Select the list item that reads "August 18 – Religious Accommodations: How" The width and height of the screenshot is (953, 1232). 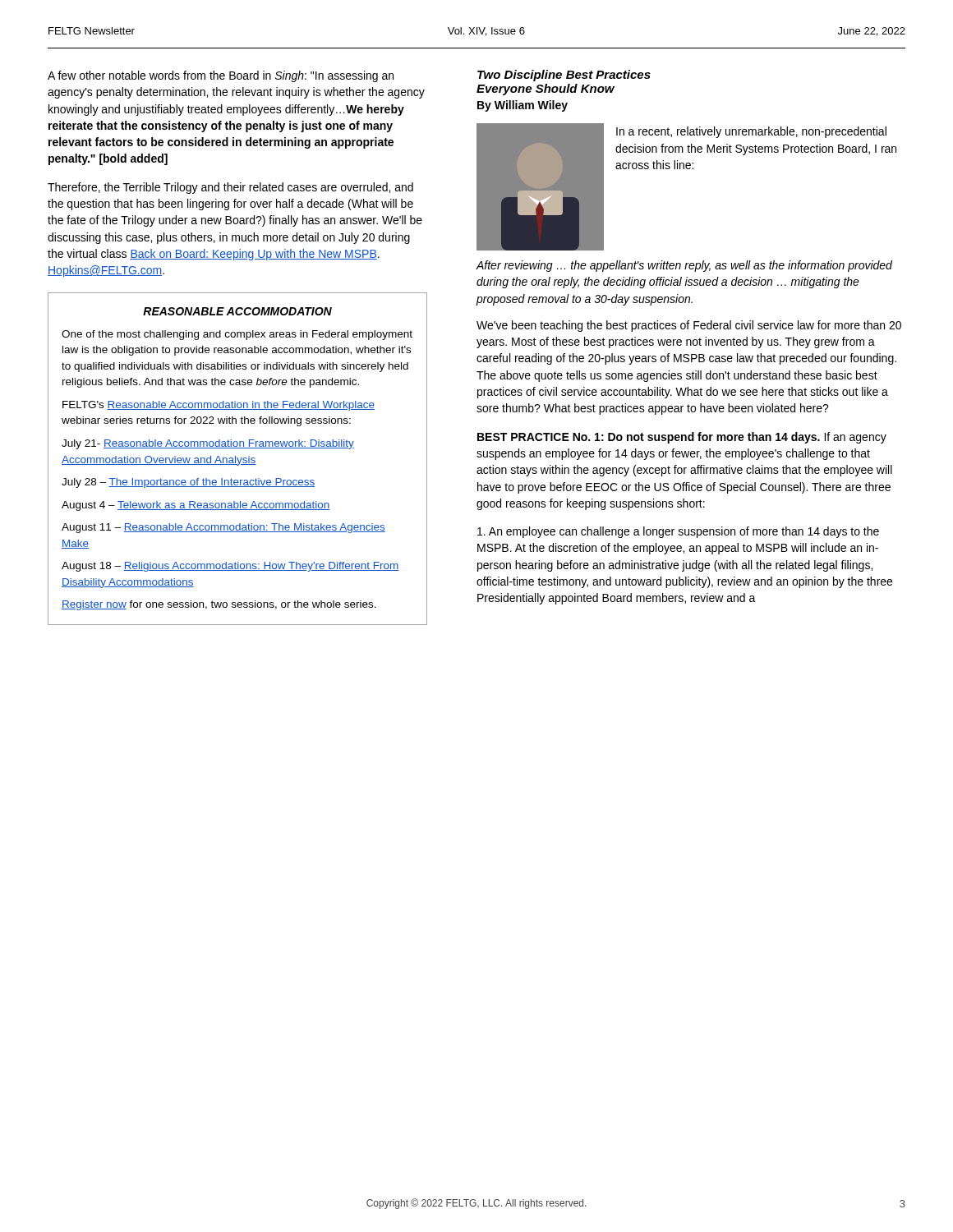[230, 574]
